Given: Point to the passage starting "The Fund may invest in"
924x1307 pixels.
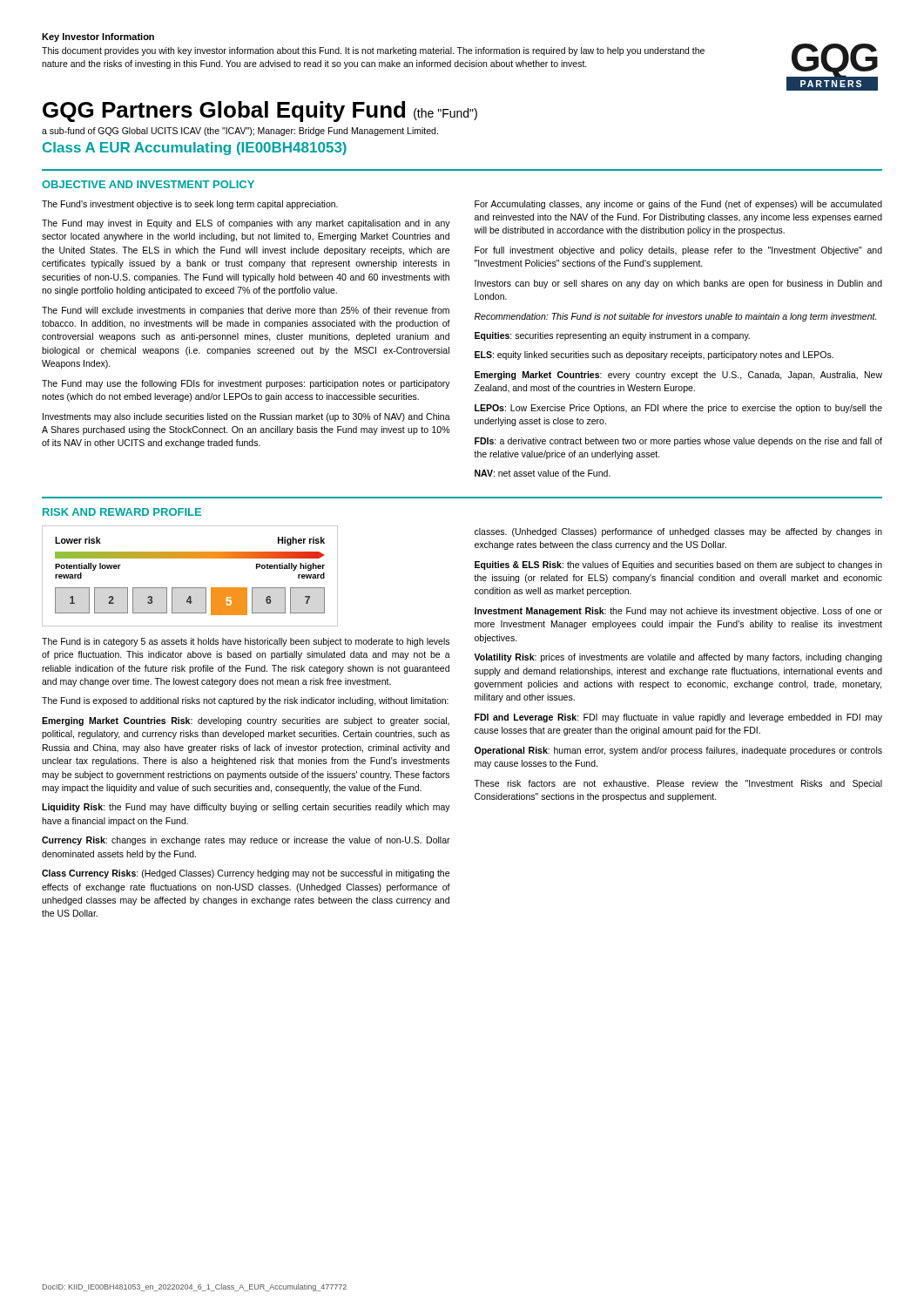Looking at the screenshot, I should (246, 257).
